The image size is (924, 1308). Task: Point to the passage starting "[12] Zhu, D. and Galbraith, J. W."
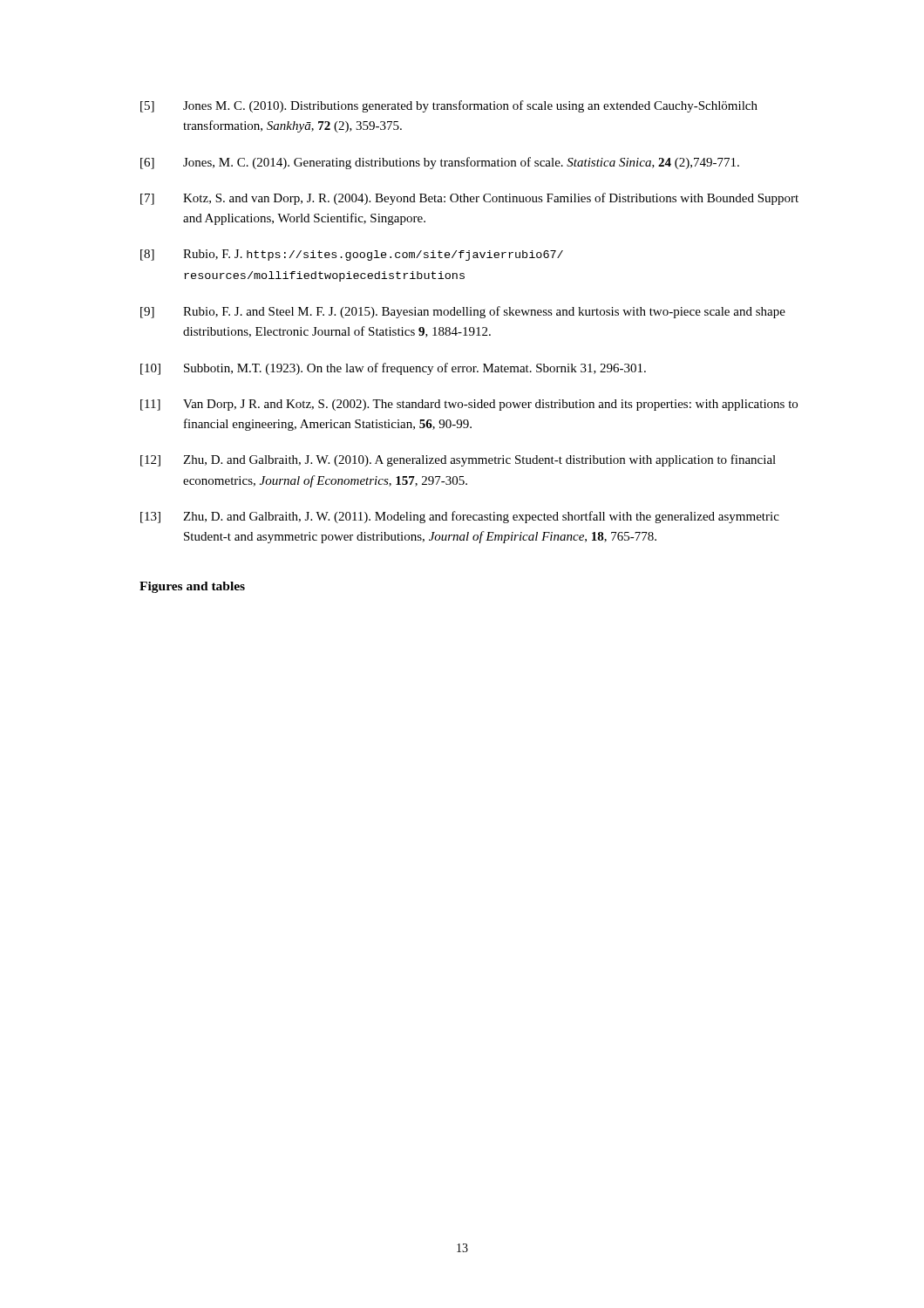tap(471, 470)
